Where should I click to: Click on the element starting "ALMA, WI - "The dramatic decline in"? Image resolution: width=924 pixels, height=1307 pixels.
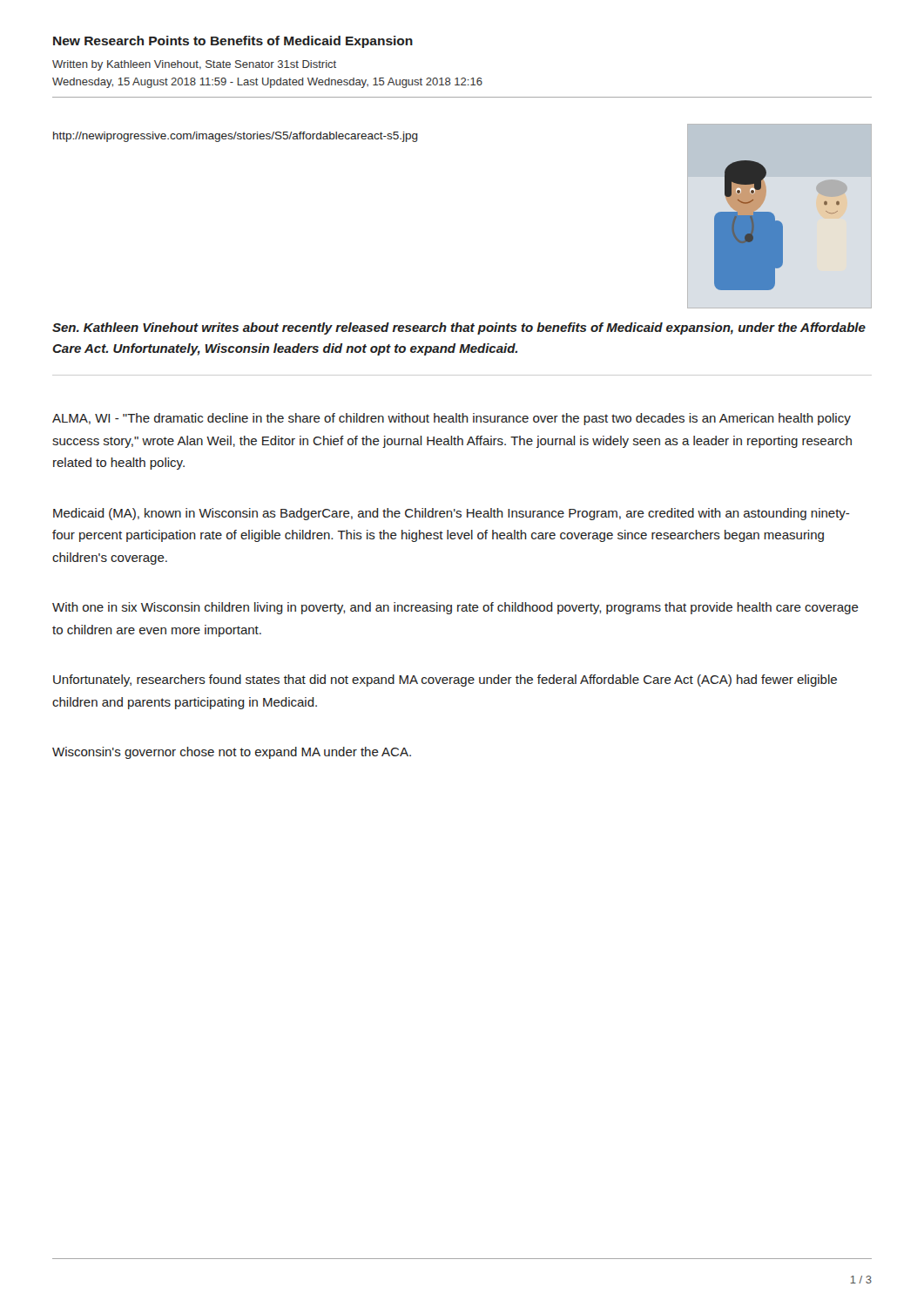pyautogui.click(x=452, y=440)
